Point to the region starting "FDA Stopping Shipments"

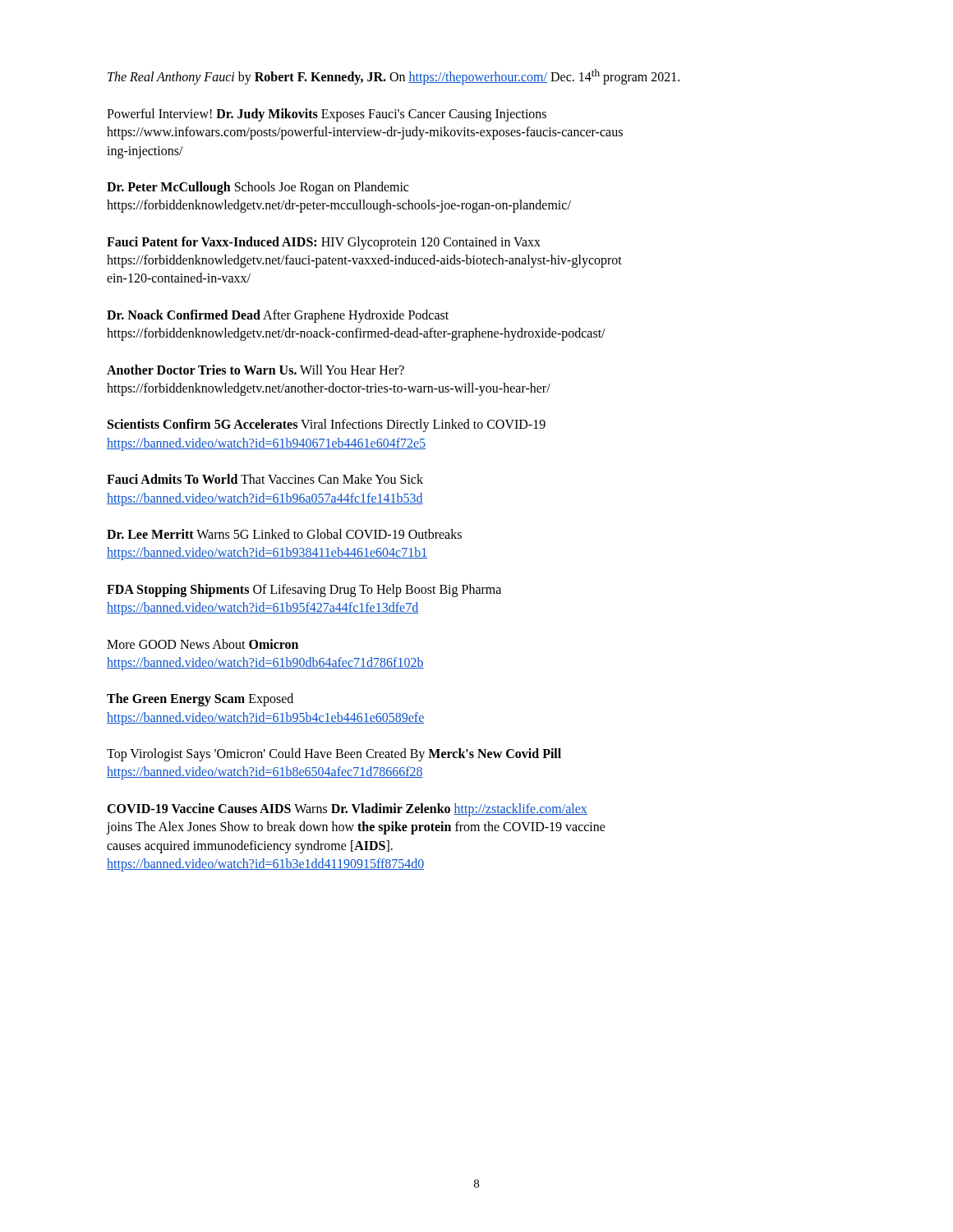[x=304, y=598]
